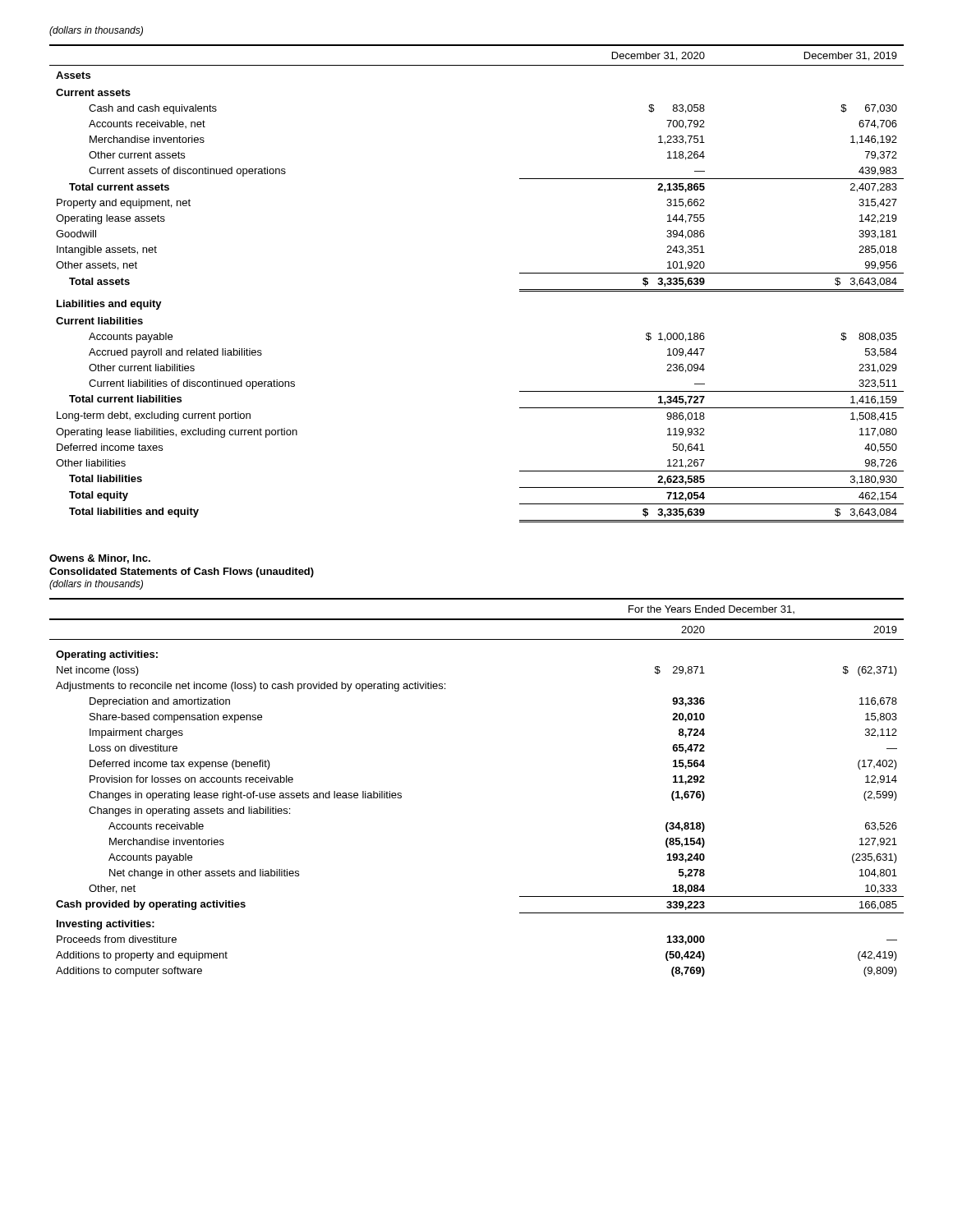The image size is (953, 1232).
Task: Click on the passage starting "Owens & Minor, Inc."
Action: 100,558
